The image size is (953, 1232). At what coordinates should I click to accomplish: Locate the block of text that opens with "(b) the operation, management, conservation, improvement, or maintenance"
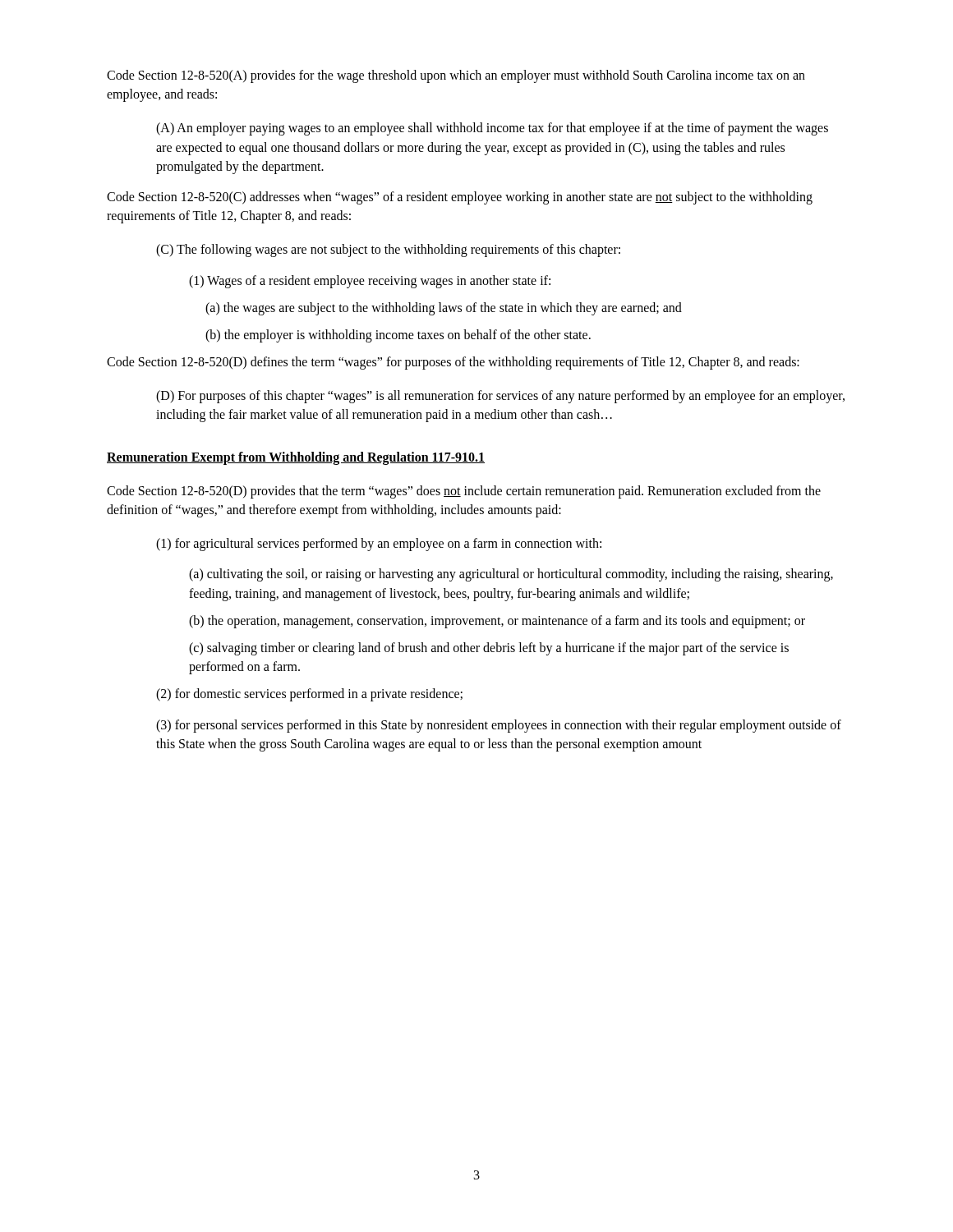(497, 620)
